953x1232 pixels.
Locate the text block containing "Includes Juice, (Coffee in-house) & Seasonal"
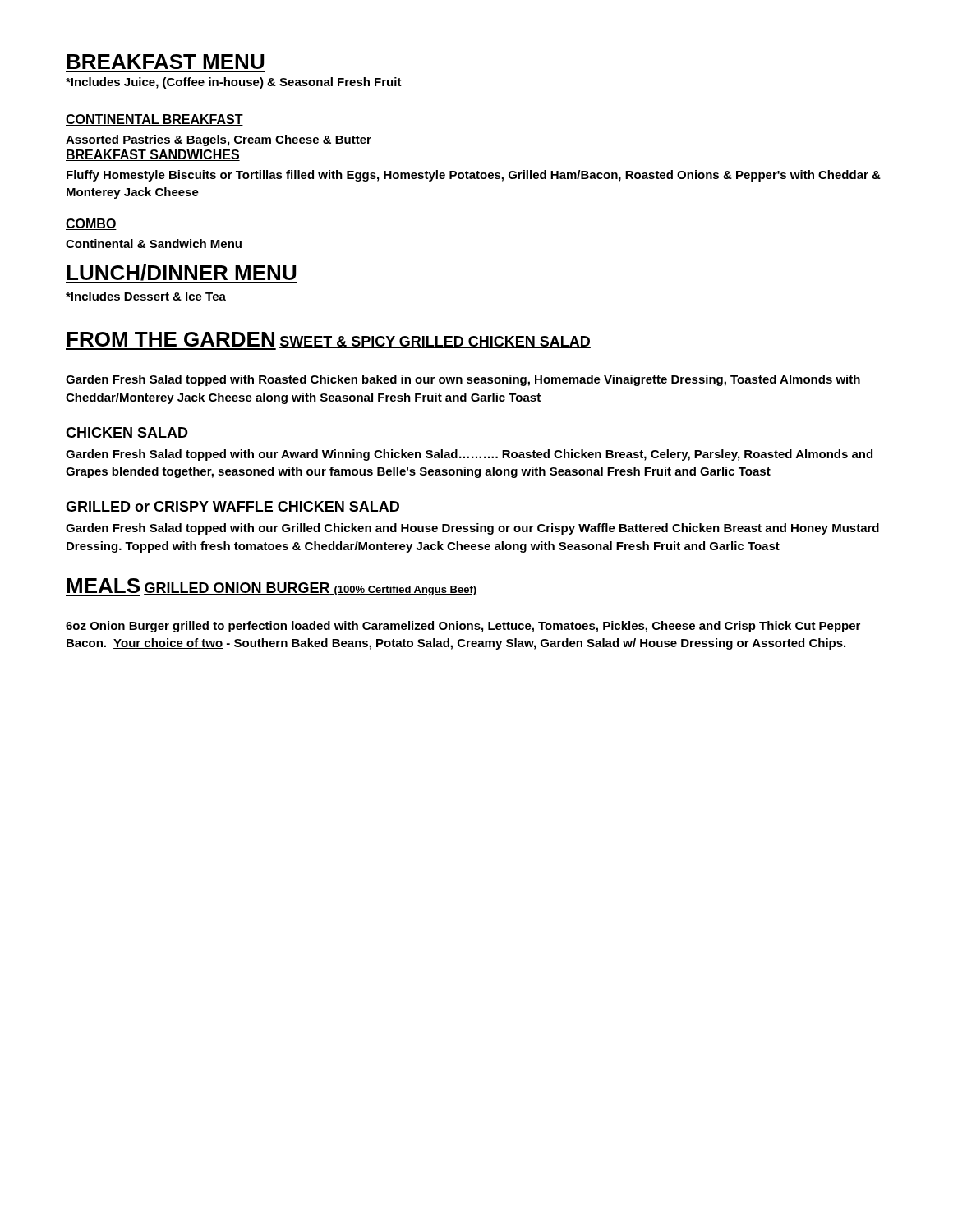pyautogui.click(x=234, y=82)
